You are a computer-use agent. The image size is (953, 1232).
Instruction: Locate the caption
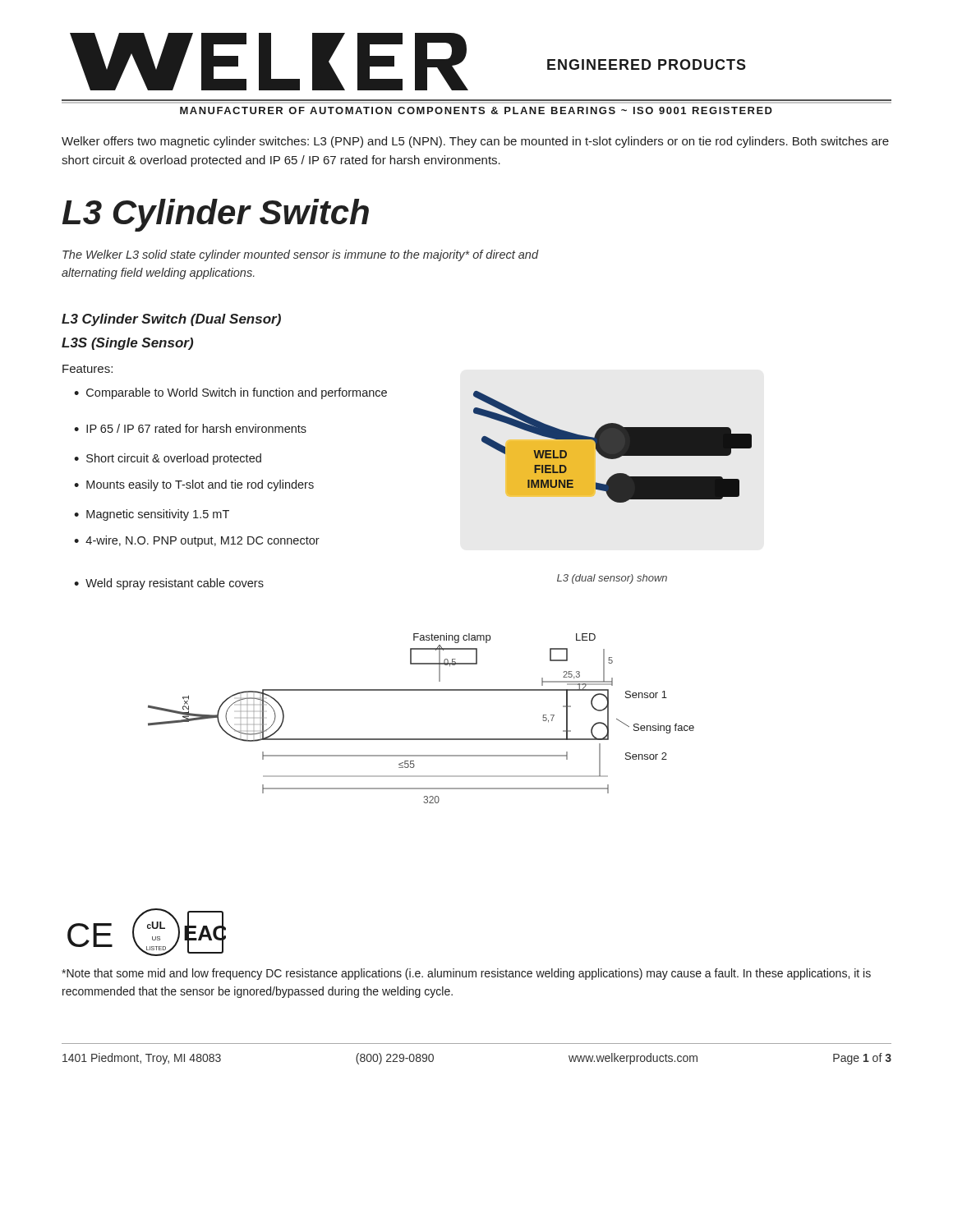pyautogui.click(x=612, y=578)
